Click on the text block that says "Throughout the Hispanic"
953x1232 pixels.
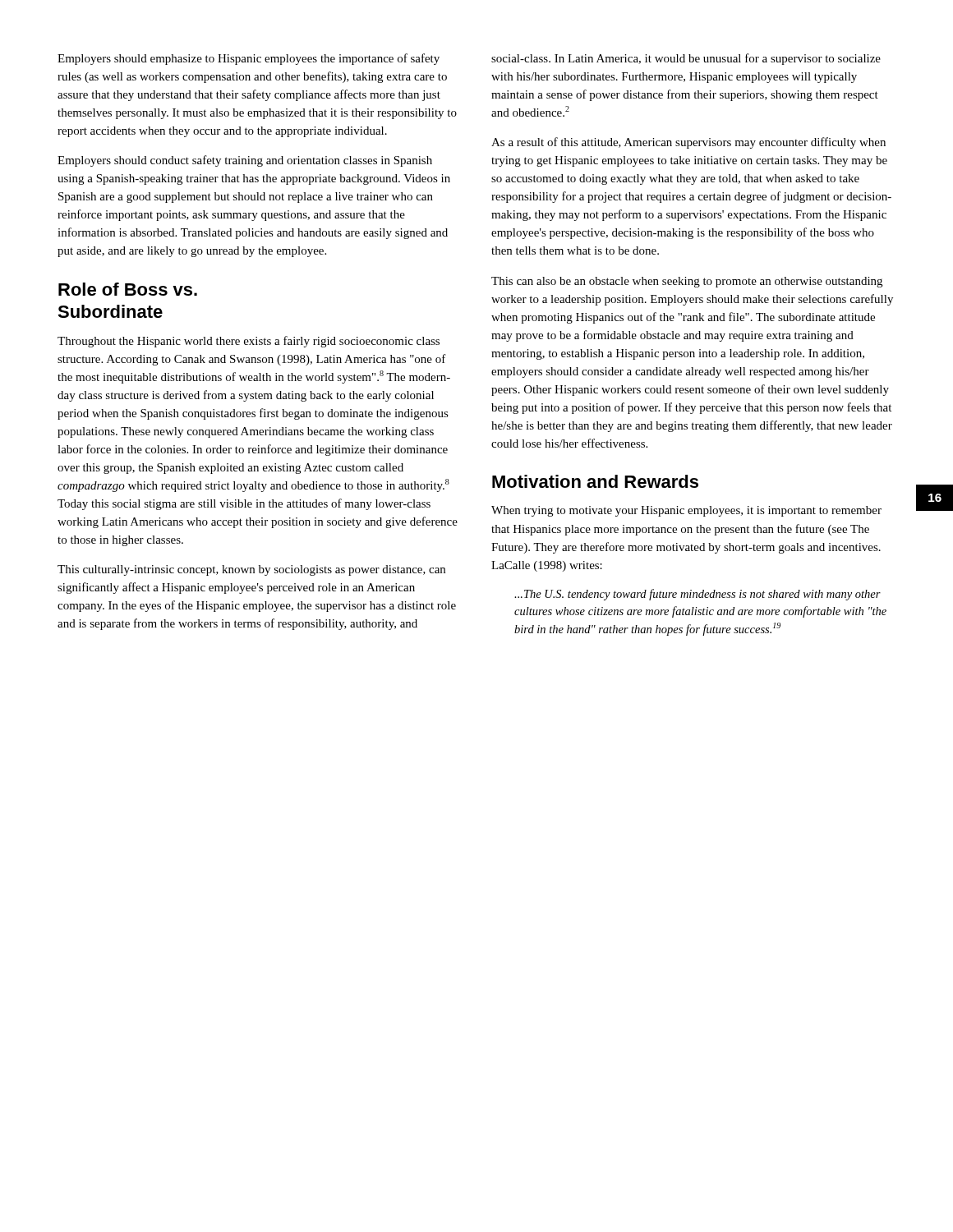pos(258,440)
